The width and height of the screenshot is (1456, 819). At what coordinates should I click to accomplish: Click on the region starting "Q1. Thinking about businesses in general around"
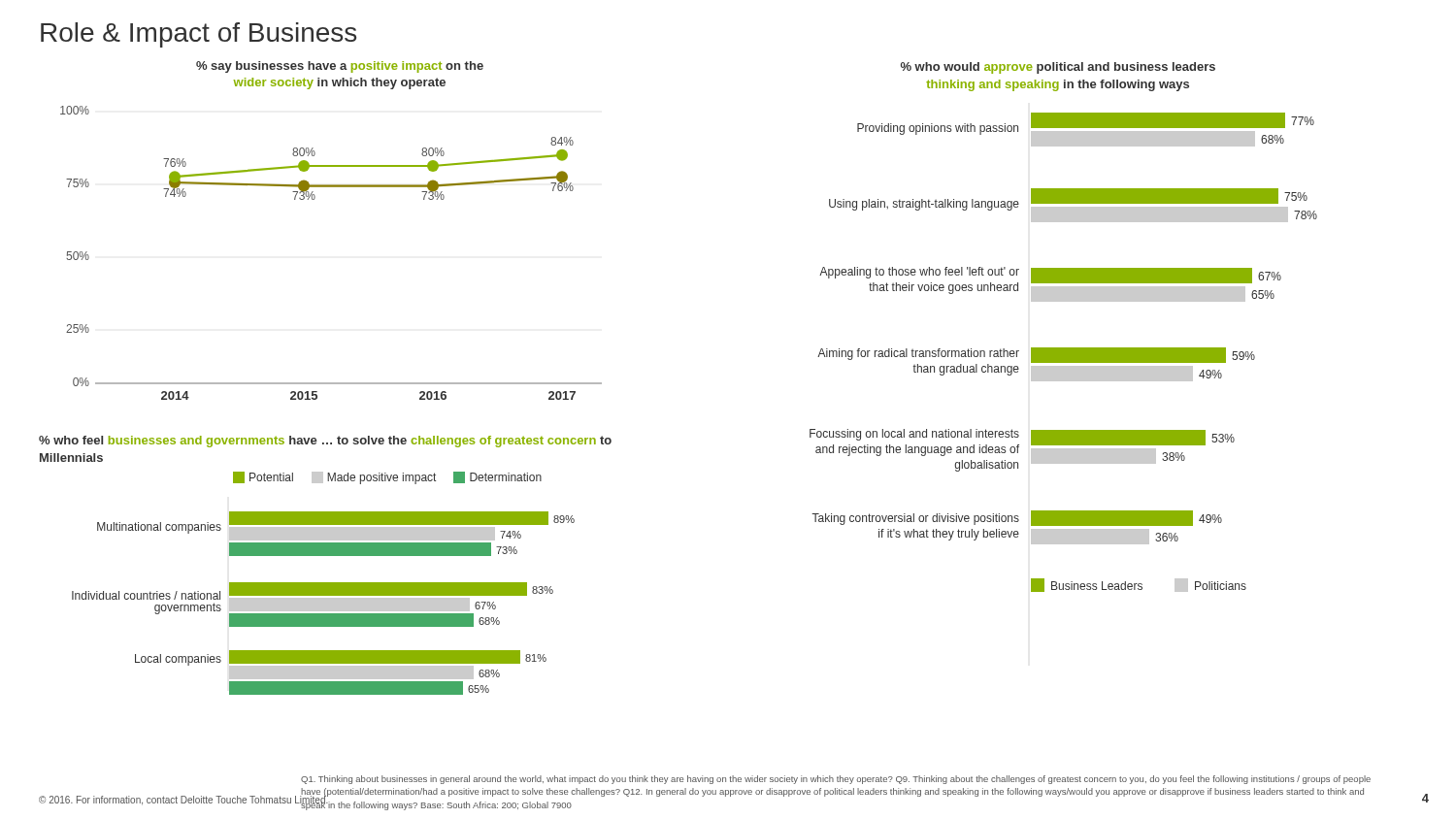(x=836, y=792)
